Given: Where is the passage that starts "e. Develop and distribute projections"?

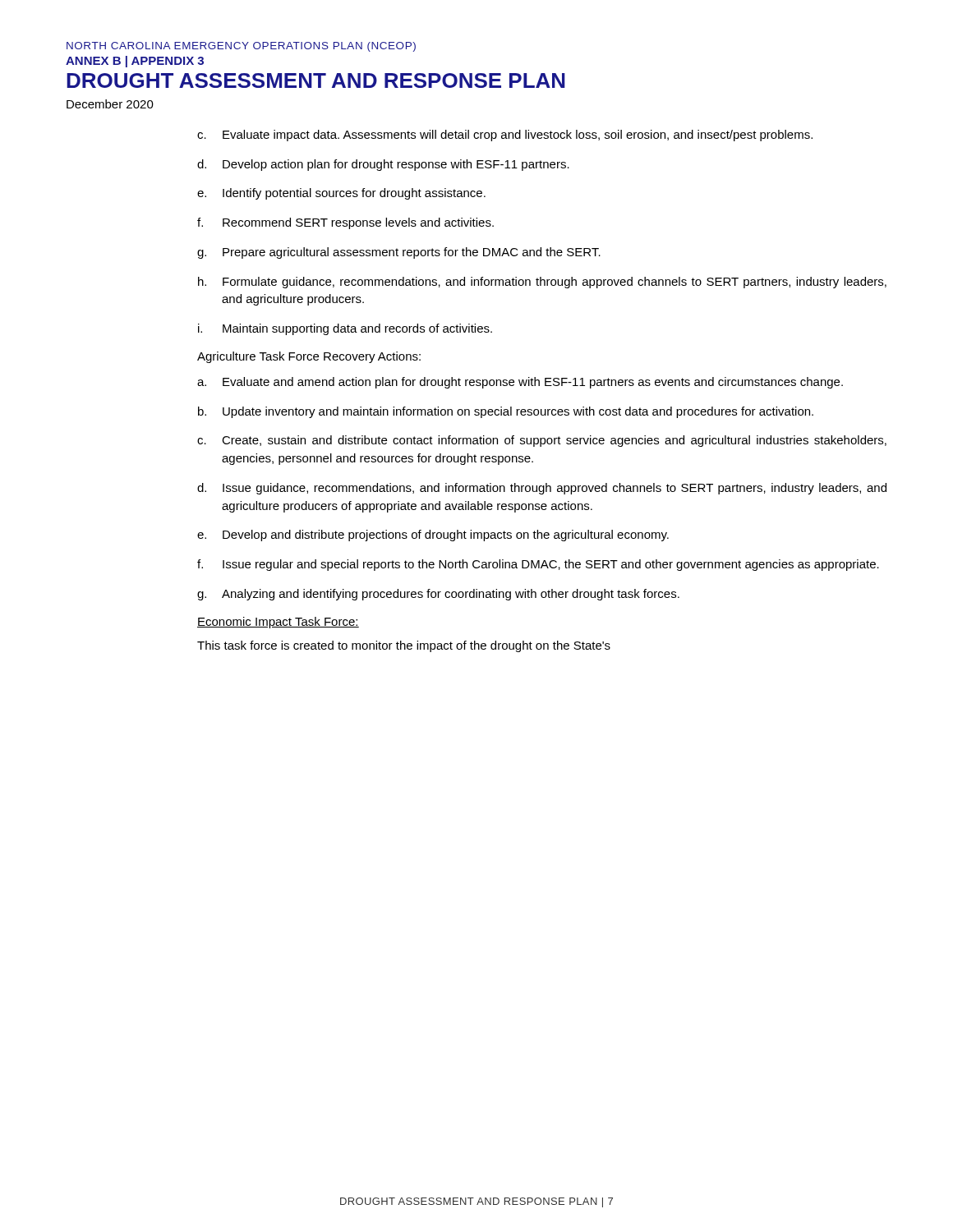Looking at the screenshot, I should [542, 535].
